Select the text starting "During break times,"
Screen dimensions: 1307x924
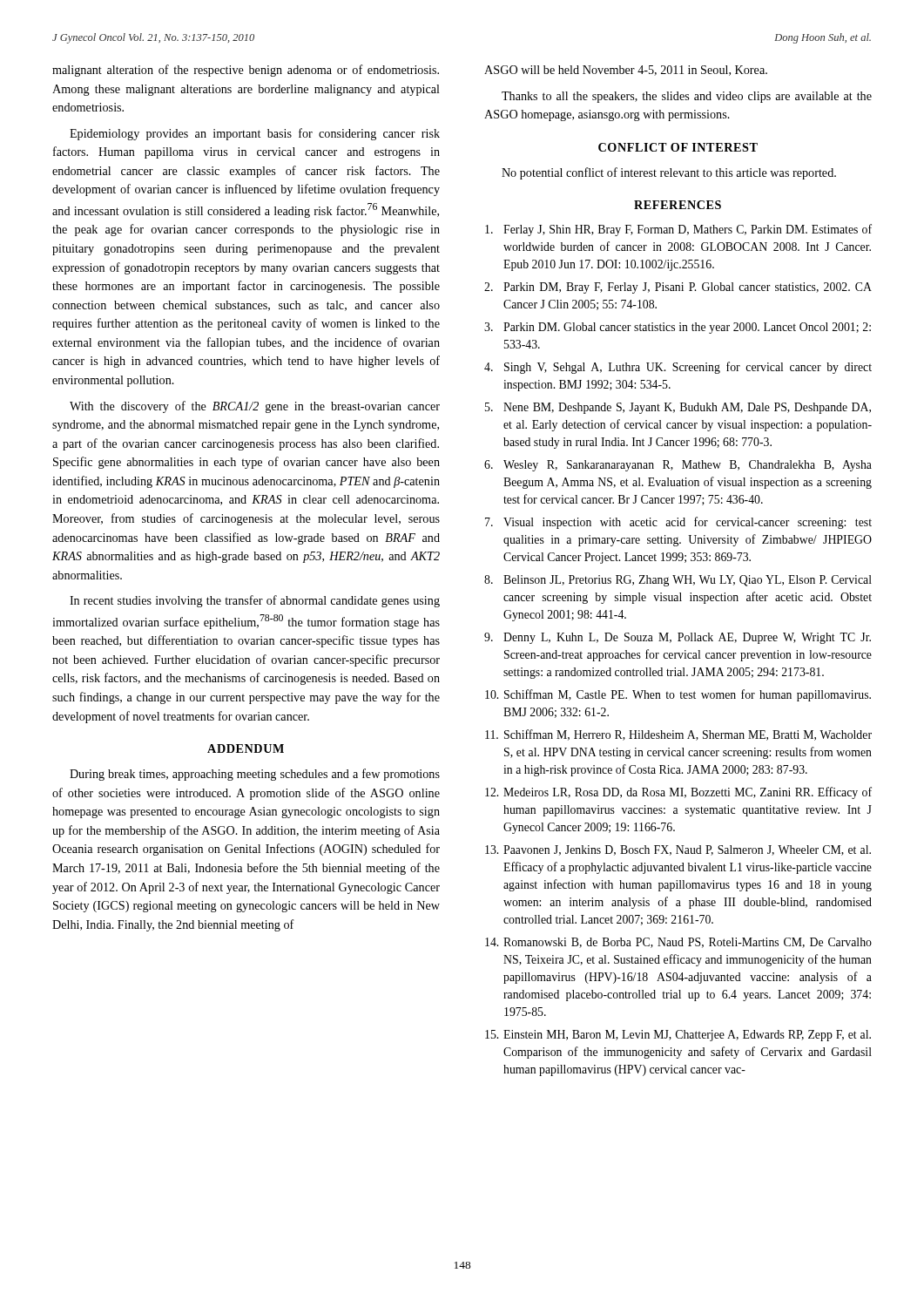[x=246, y=850]
